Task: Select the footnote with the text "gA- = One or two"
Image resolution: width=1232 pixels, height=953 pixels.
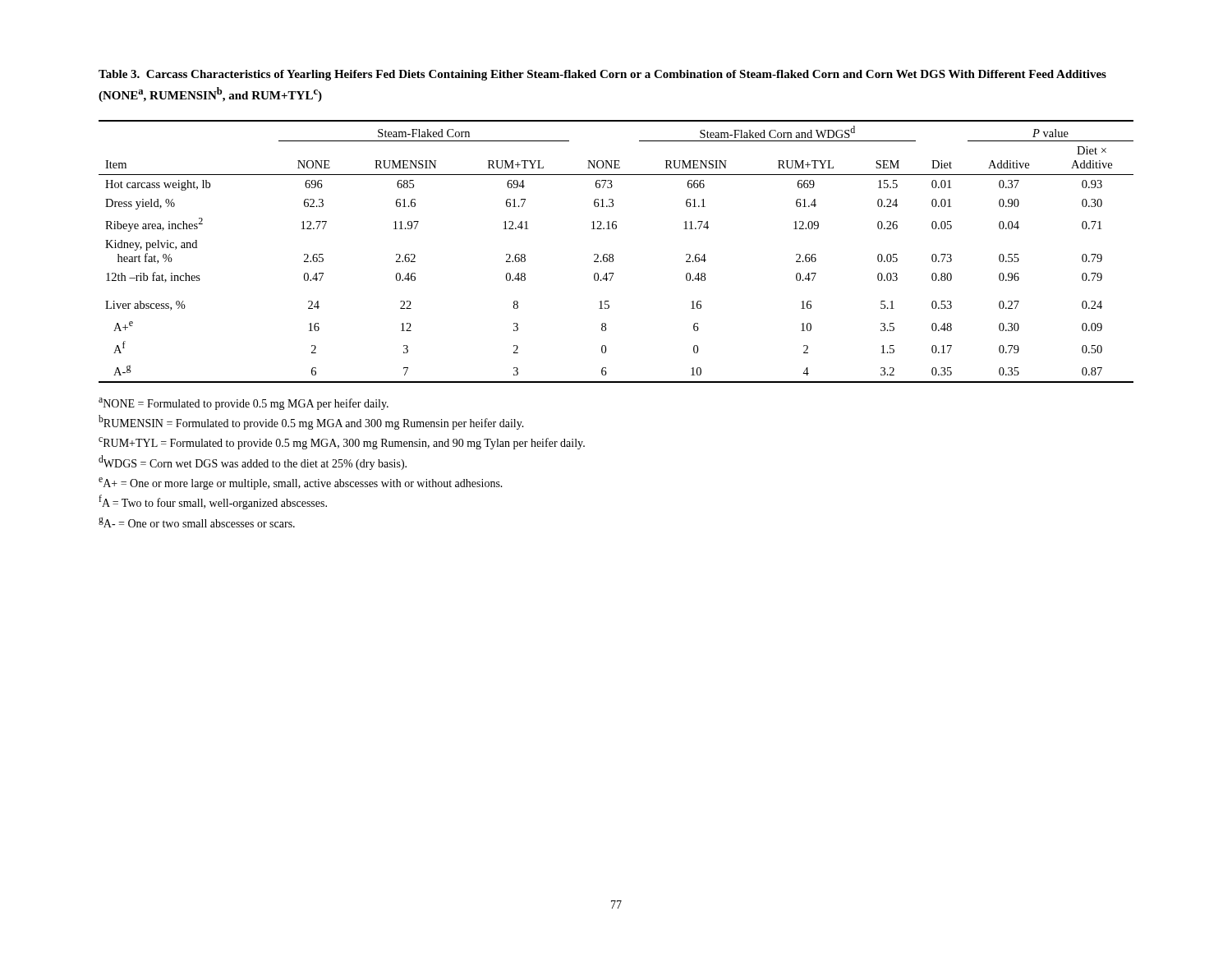Action: click(x=197, y=523)
